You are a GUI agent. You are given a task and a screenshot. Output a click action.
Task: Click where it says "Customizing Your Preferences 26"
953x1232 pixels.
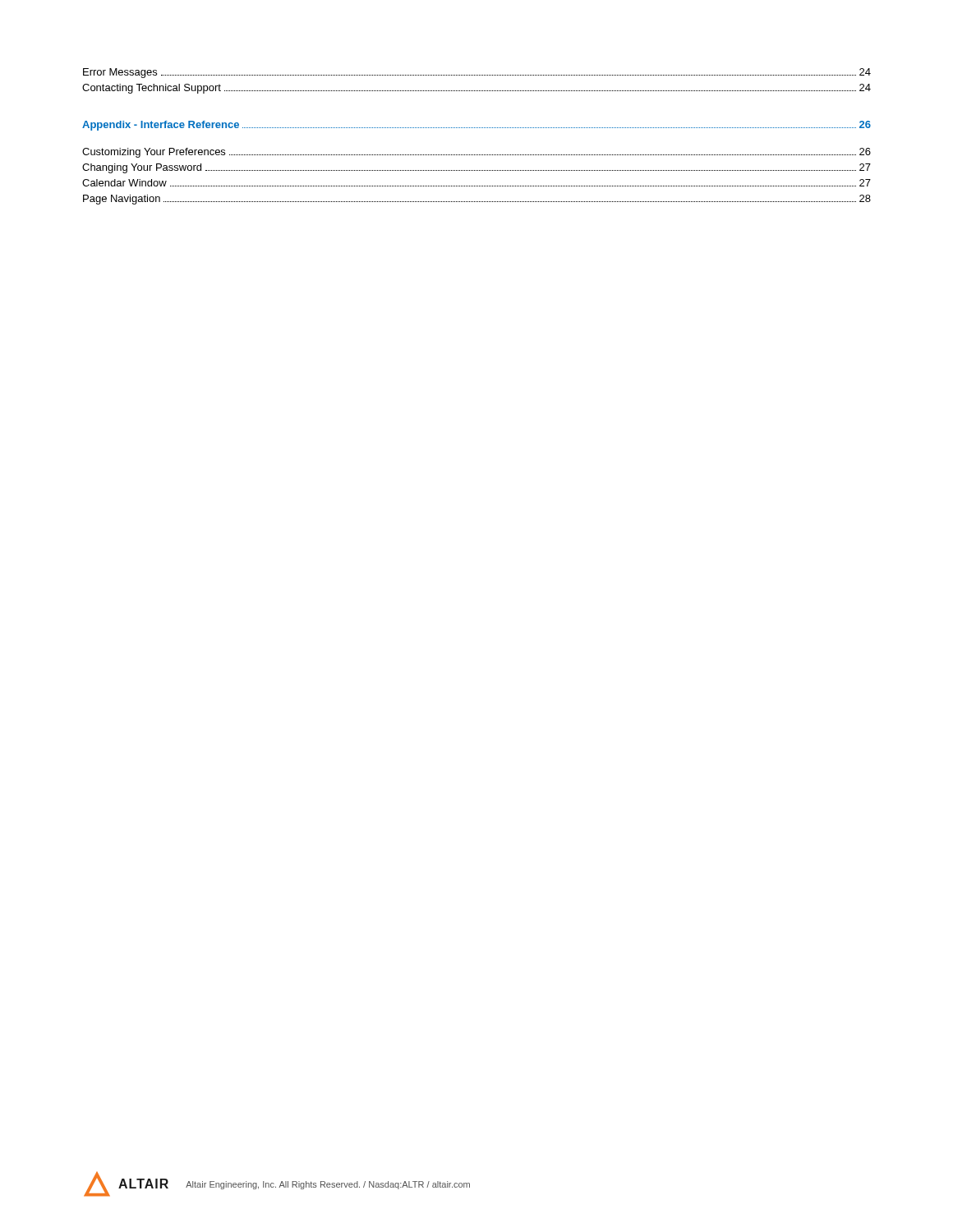(476, 152)
